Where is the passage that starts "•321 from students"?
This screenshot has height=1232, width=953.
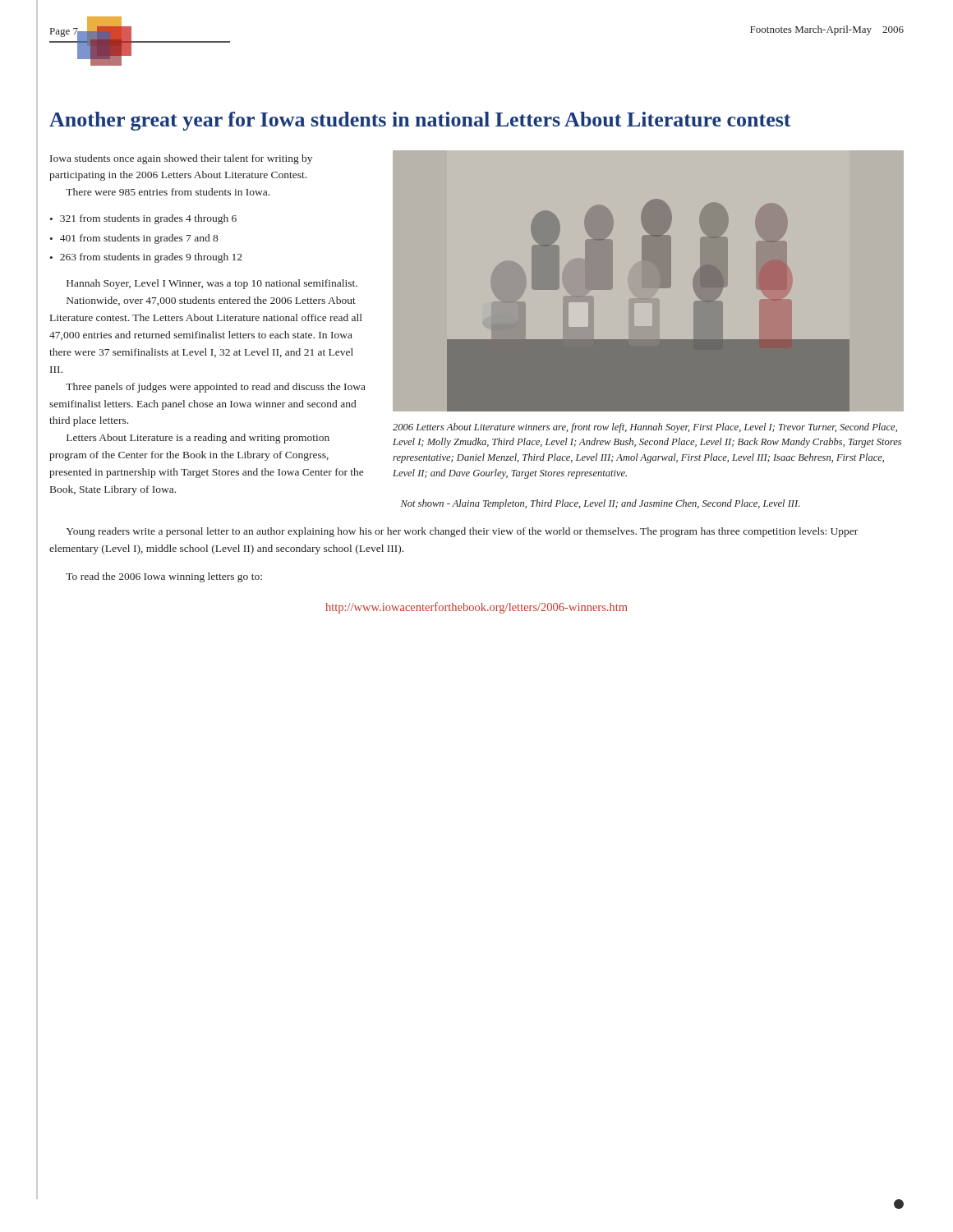(x=143, y=219)
